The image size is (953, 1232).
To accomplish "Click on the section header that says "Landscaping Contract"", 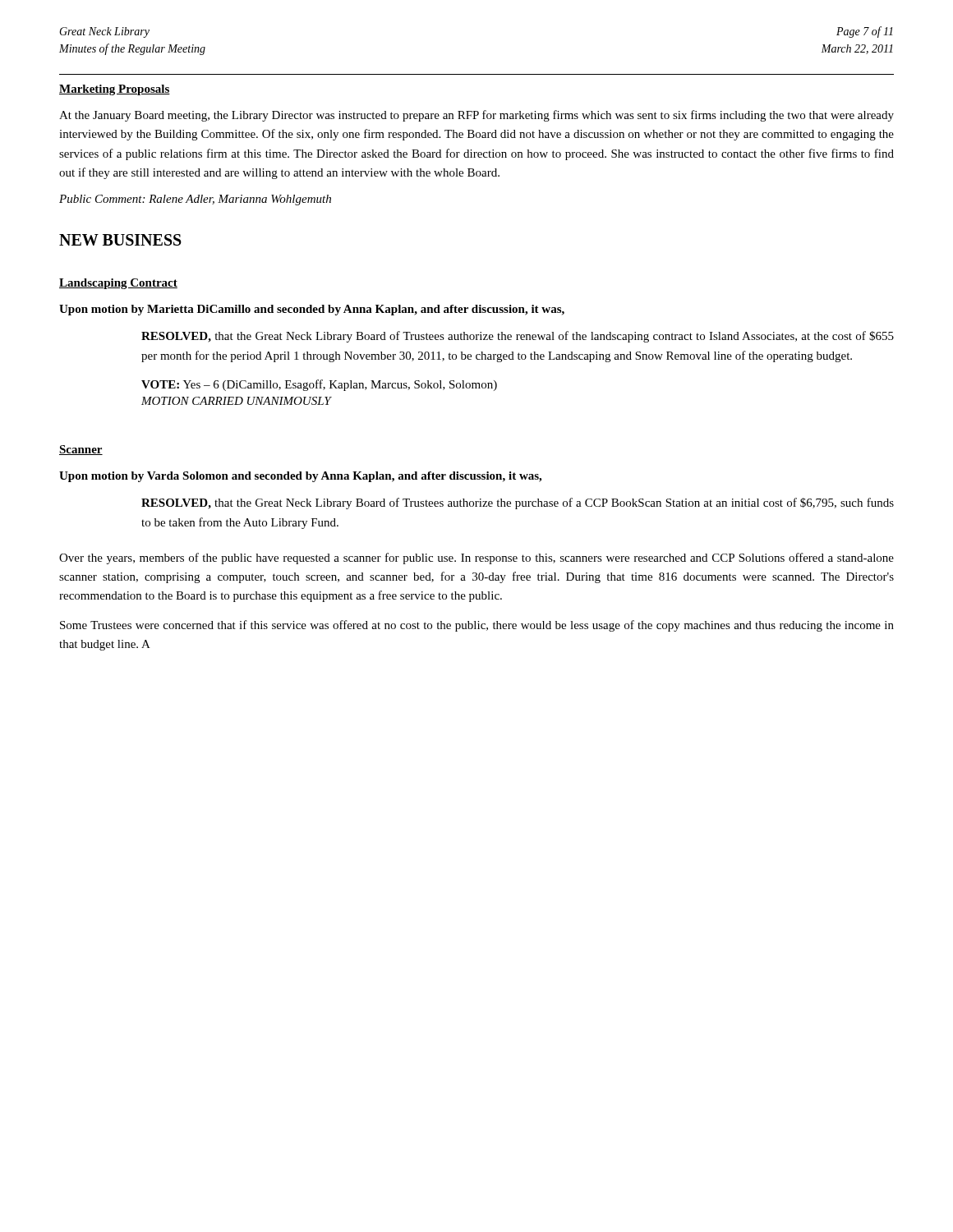I will click(x=118, y=283).
